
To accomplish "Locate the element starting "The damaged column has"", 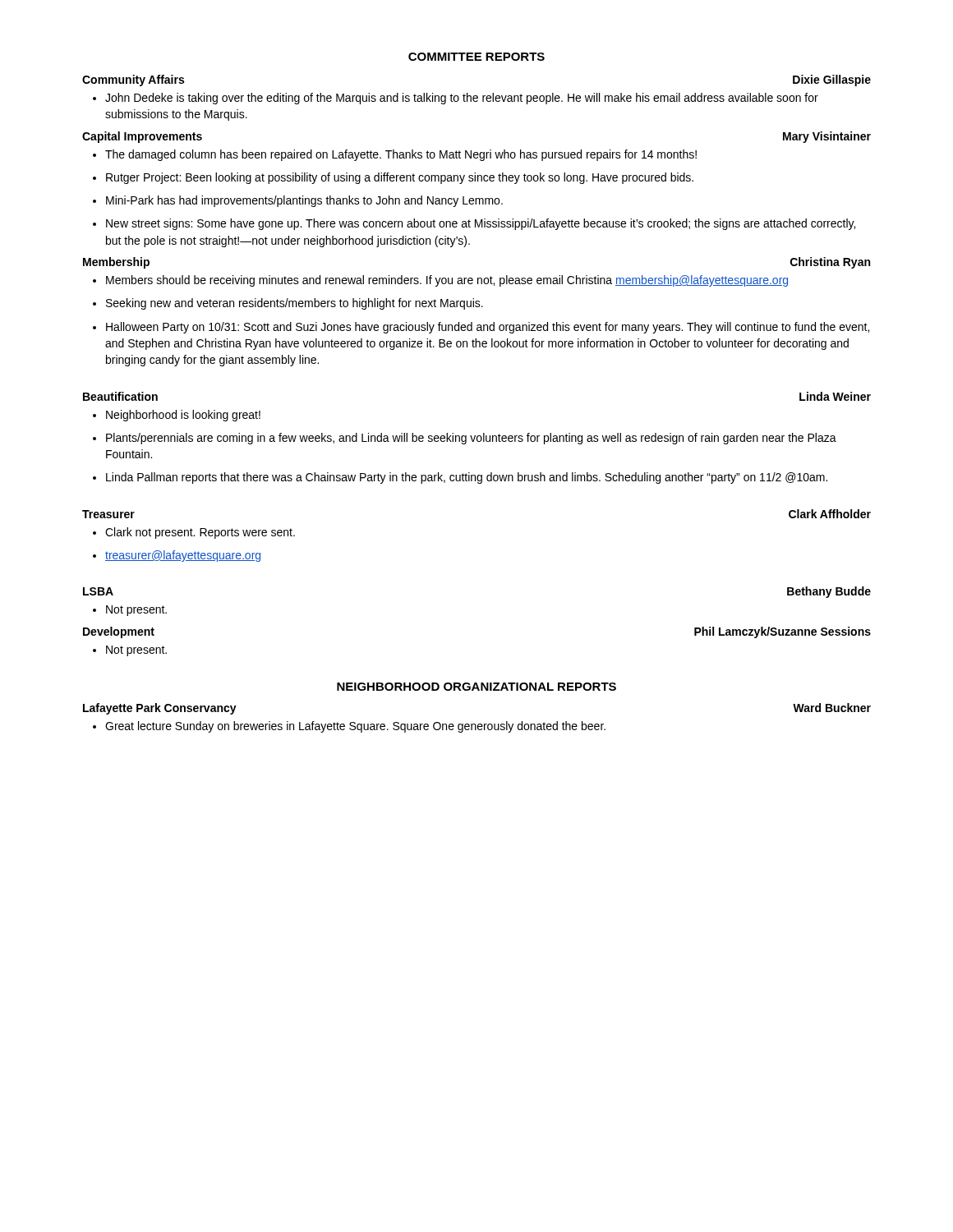I will 476,154.
